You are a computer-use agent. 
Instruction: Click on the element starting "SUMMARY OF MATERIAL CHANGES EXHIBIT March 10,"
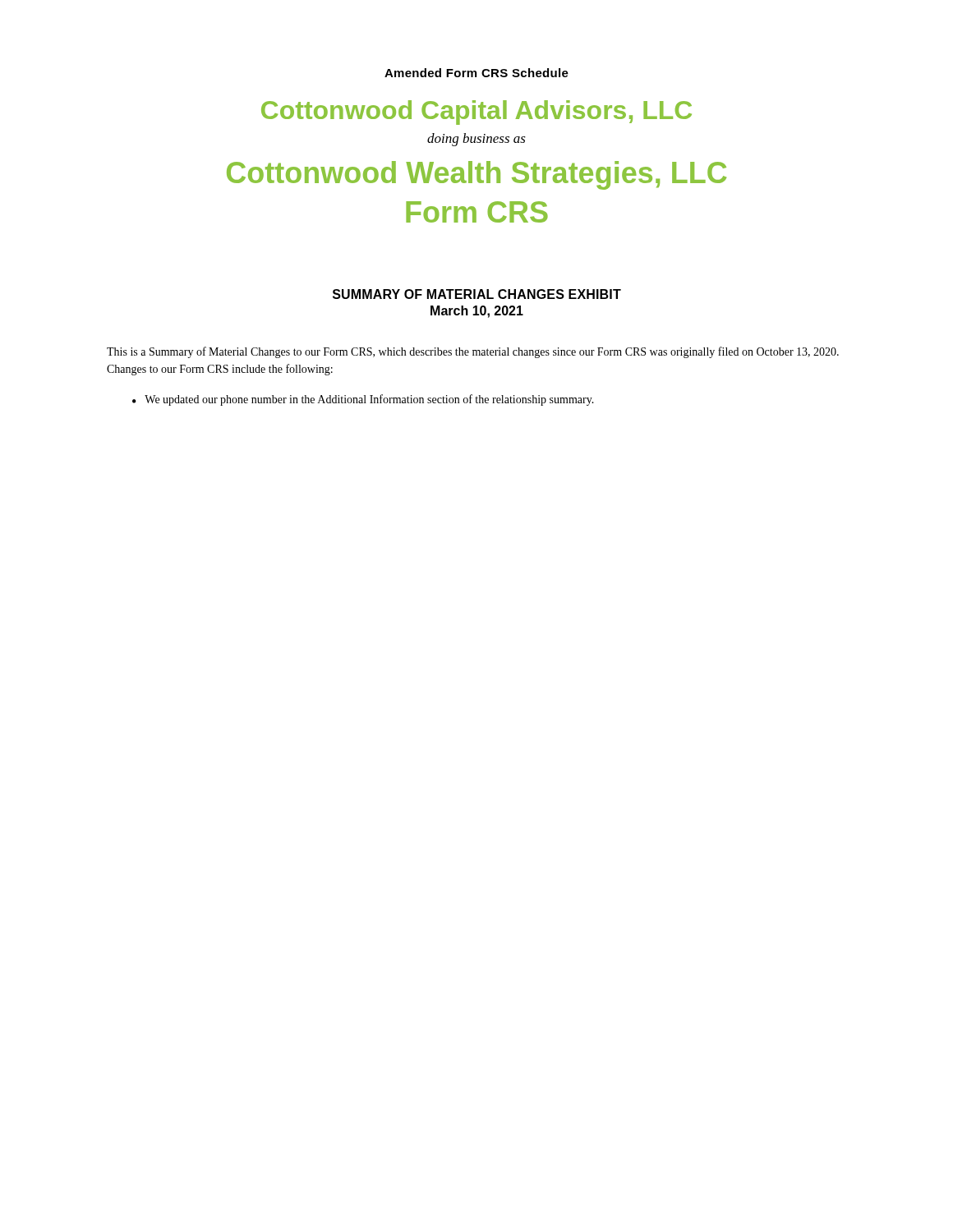(476, 303)
